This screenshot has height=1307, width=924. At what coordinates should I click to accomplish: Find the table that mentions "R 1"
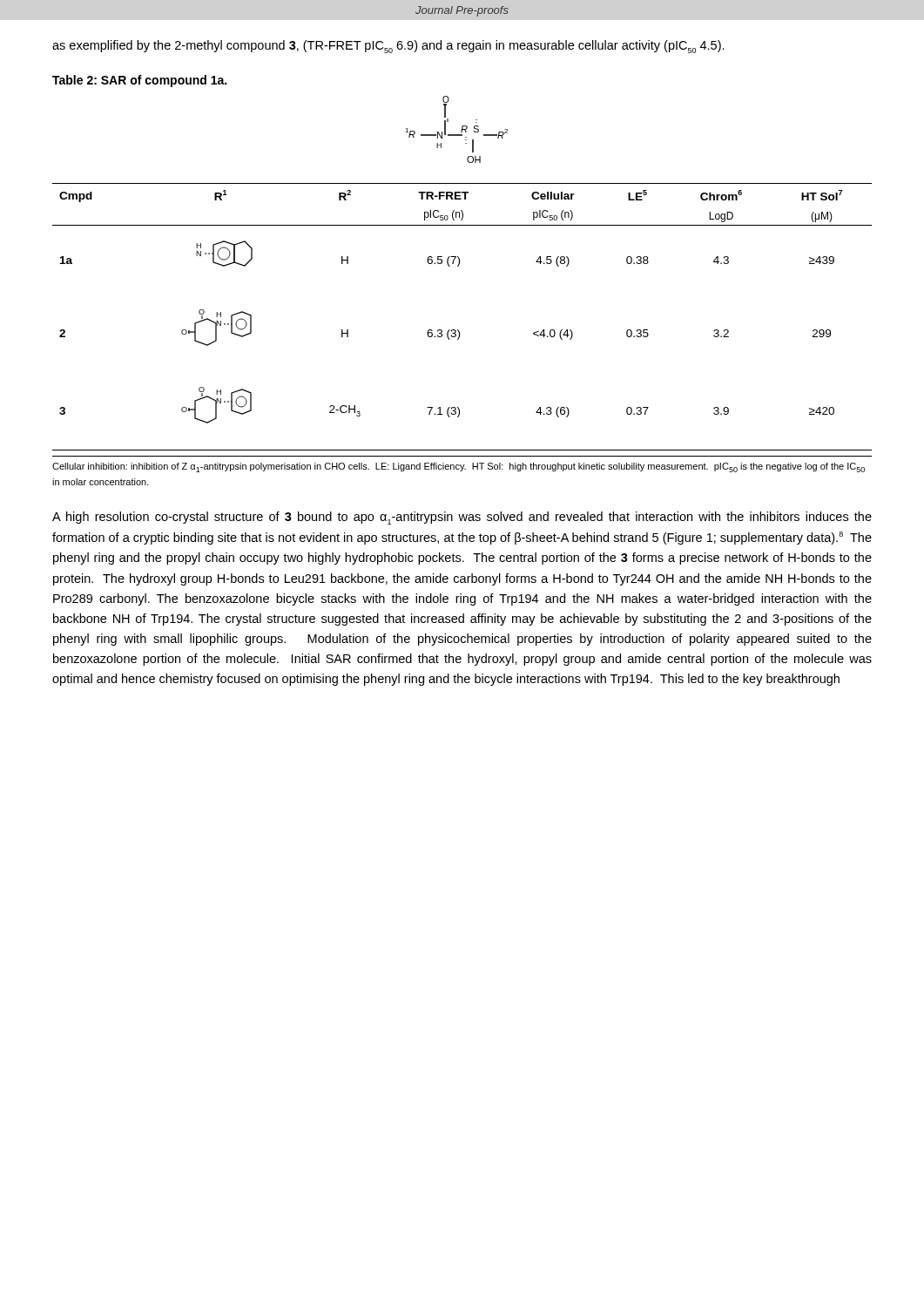point(462,317)
